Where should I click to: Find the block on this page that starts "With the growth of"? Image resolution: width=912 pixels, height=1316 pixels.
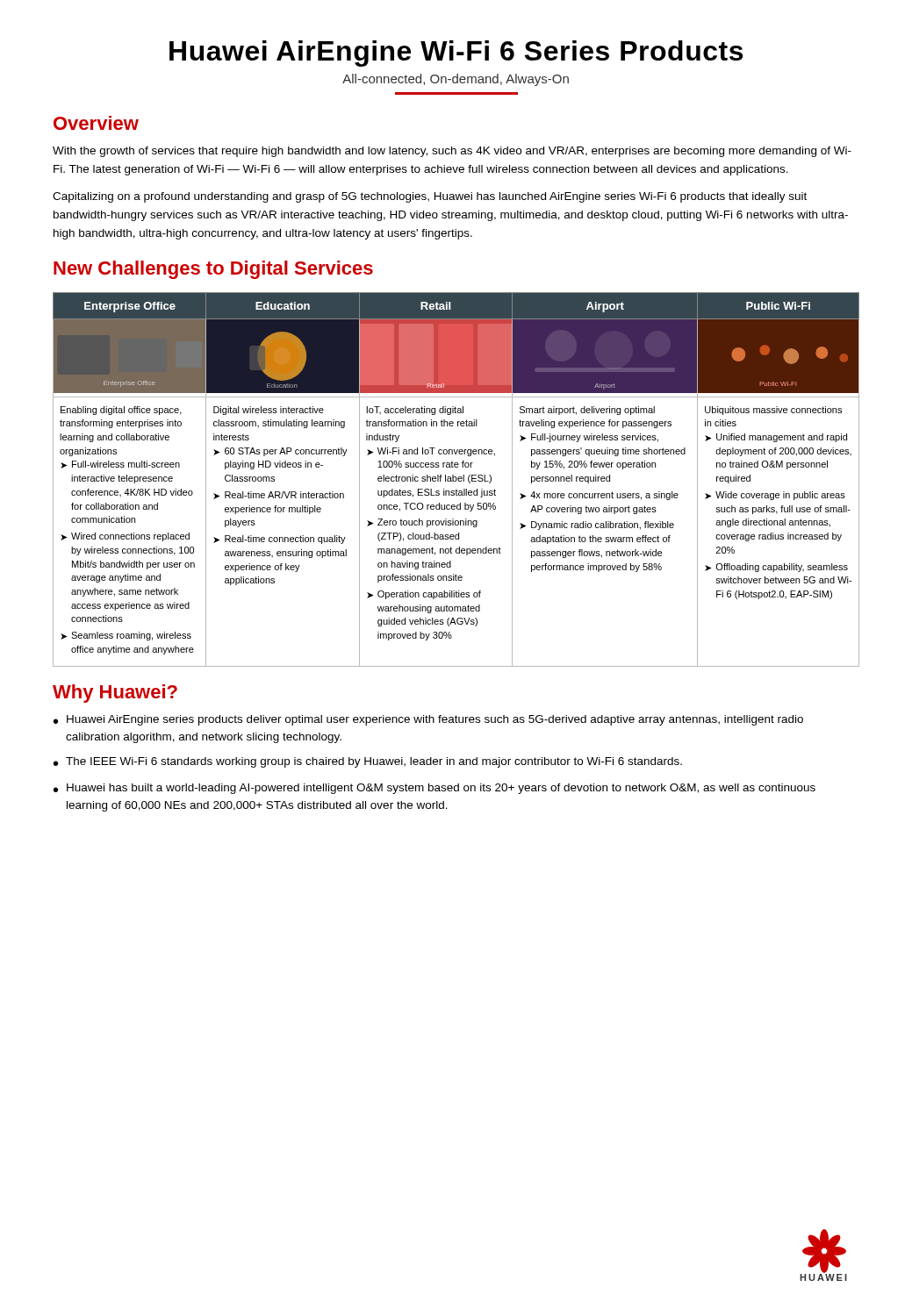[x=452, y=160]
